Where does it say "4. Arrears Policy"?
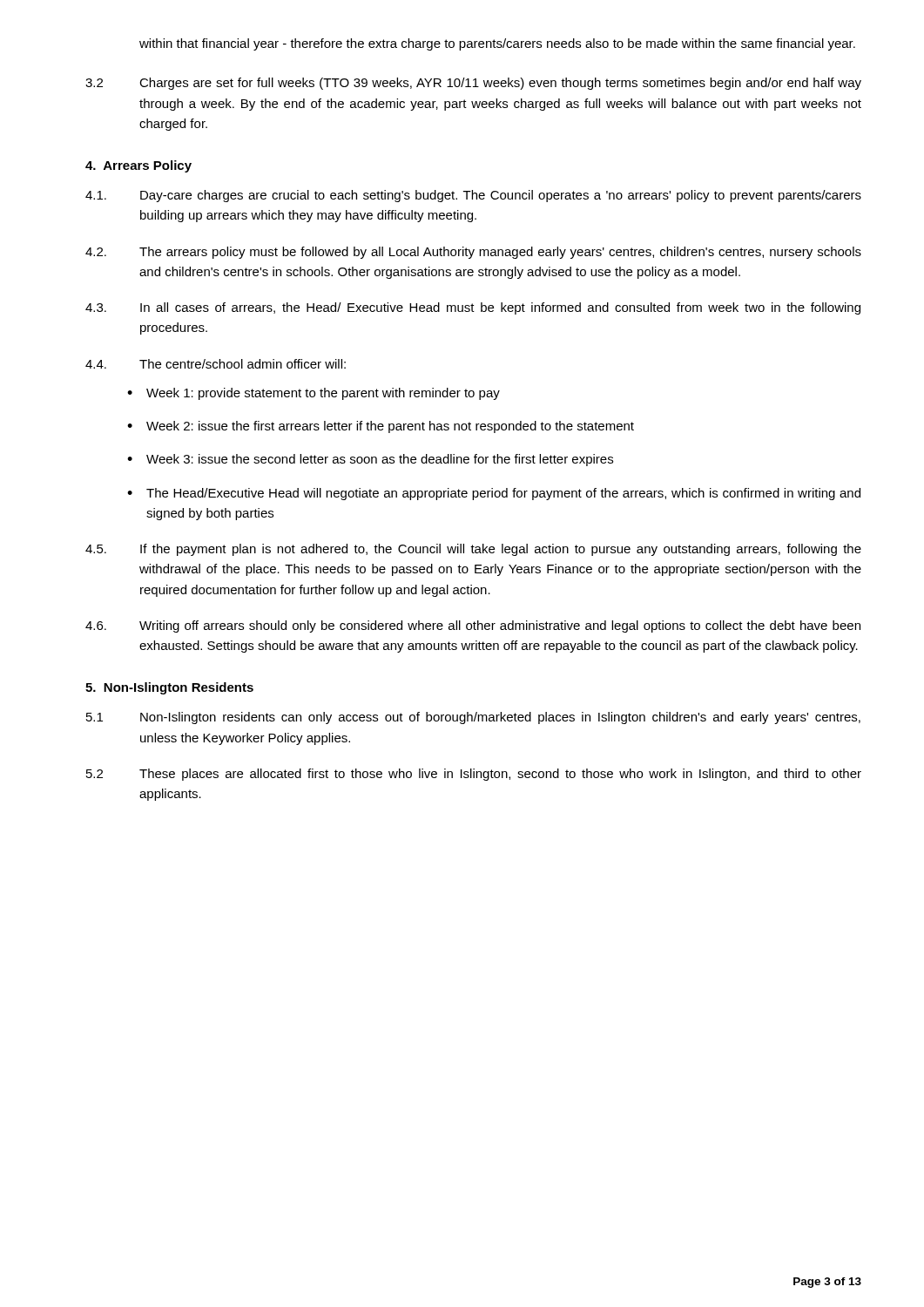 coord(139,165)
